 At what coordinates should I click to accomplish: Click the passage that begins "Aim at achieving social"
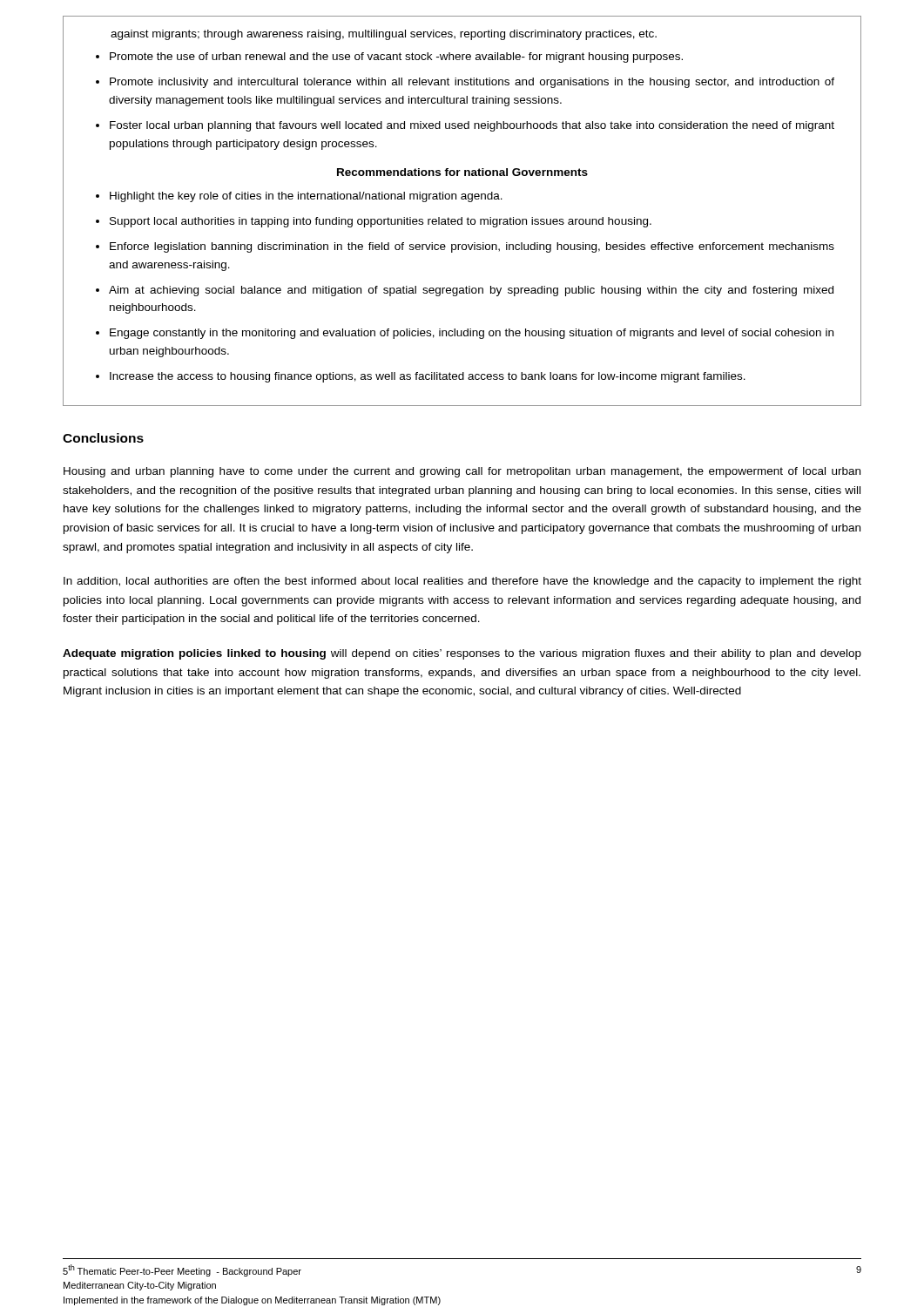[472, 298]
